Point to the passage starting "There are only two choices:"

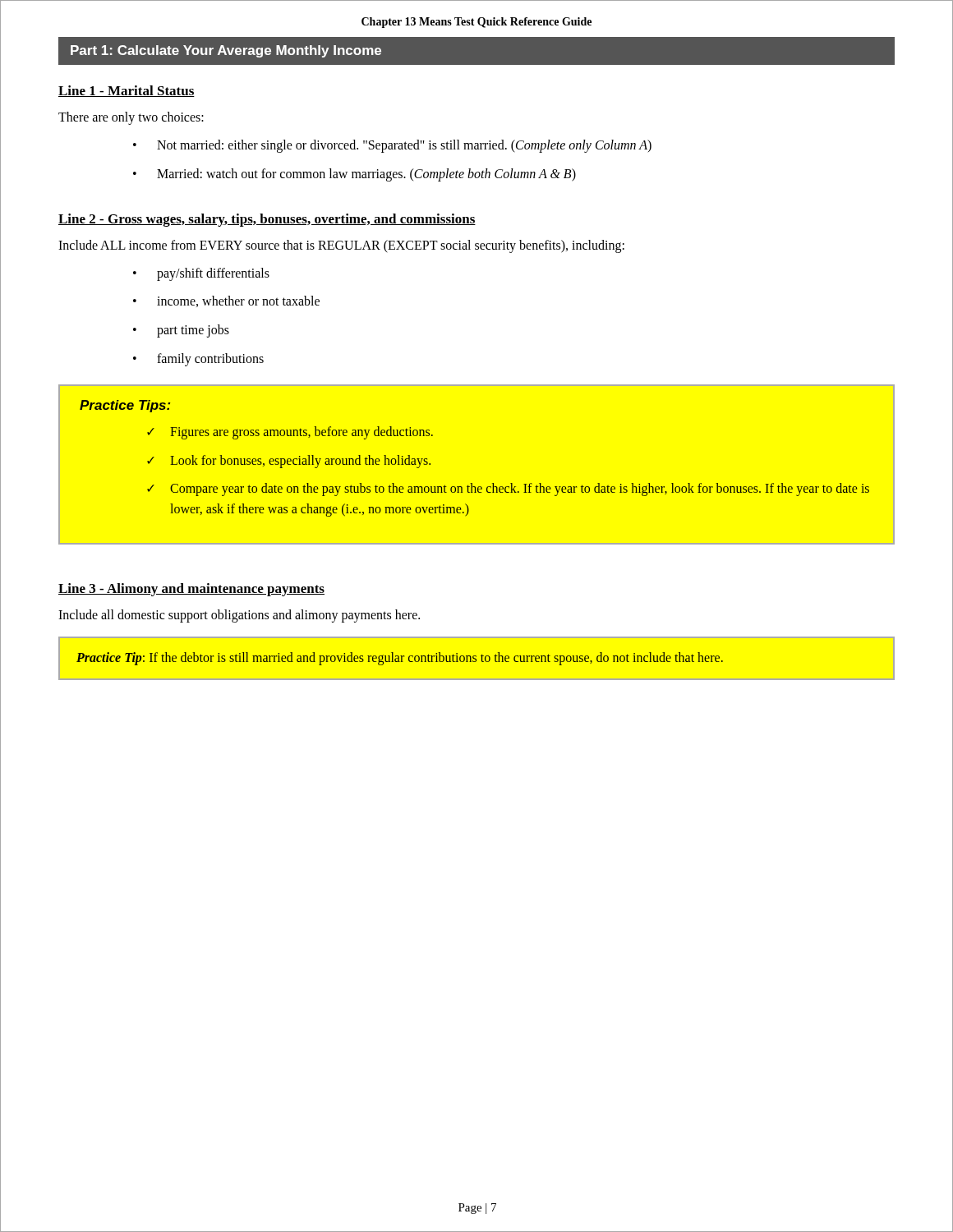[x=131, y=117]
